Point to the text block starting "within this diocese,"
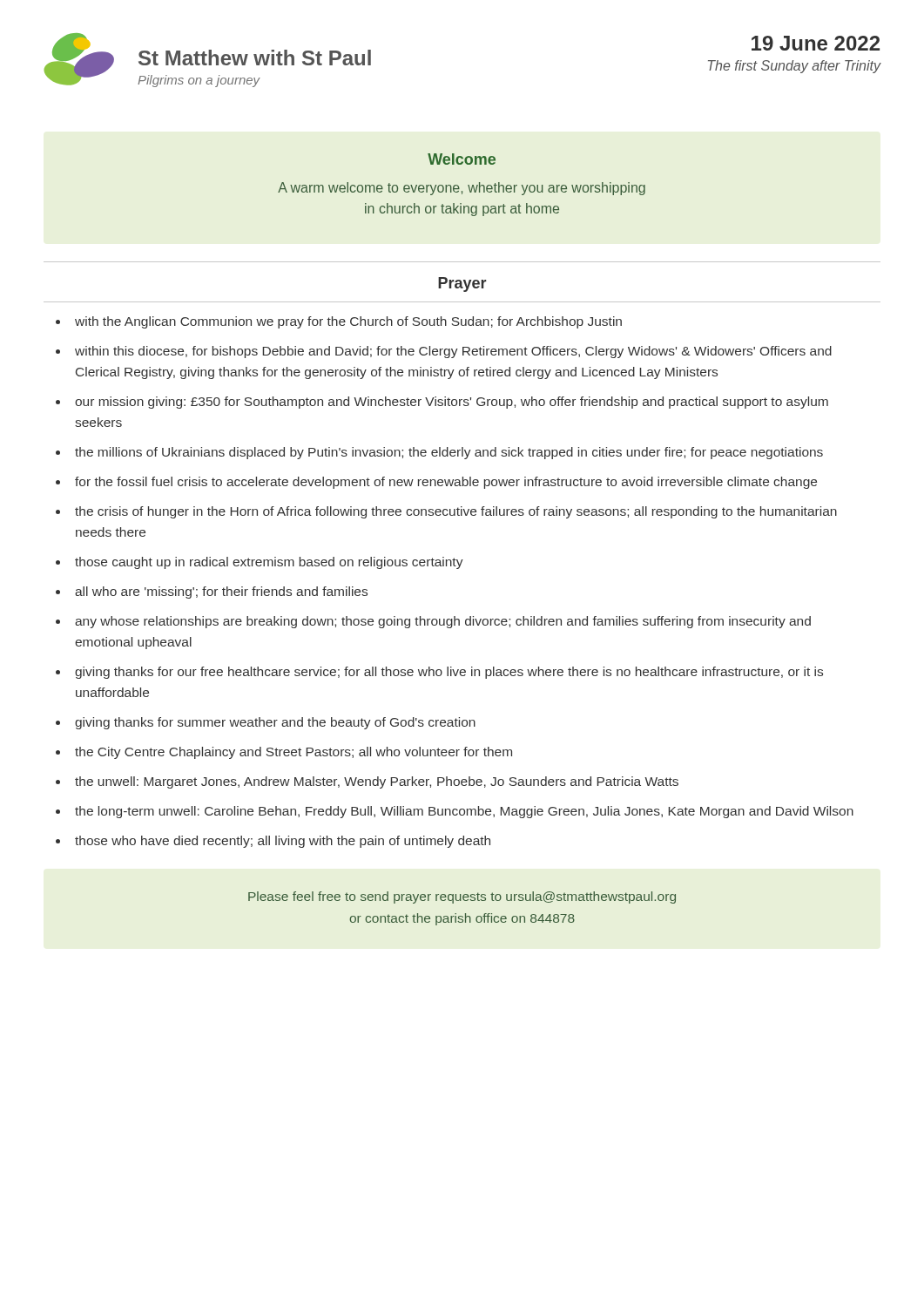924x1307 pixels. coord(453,361)
